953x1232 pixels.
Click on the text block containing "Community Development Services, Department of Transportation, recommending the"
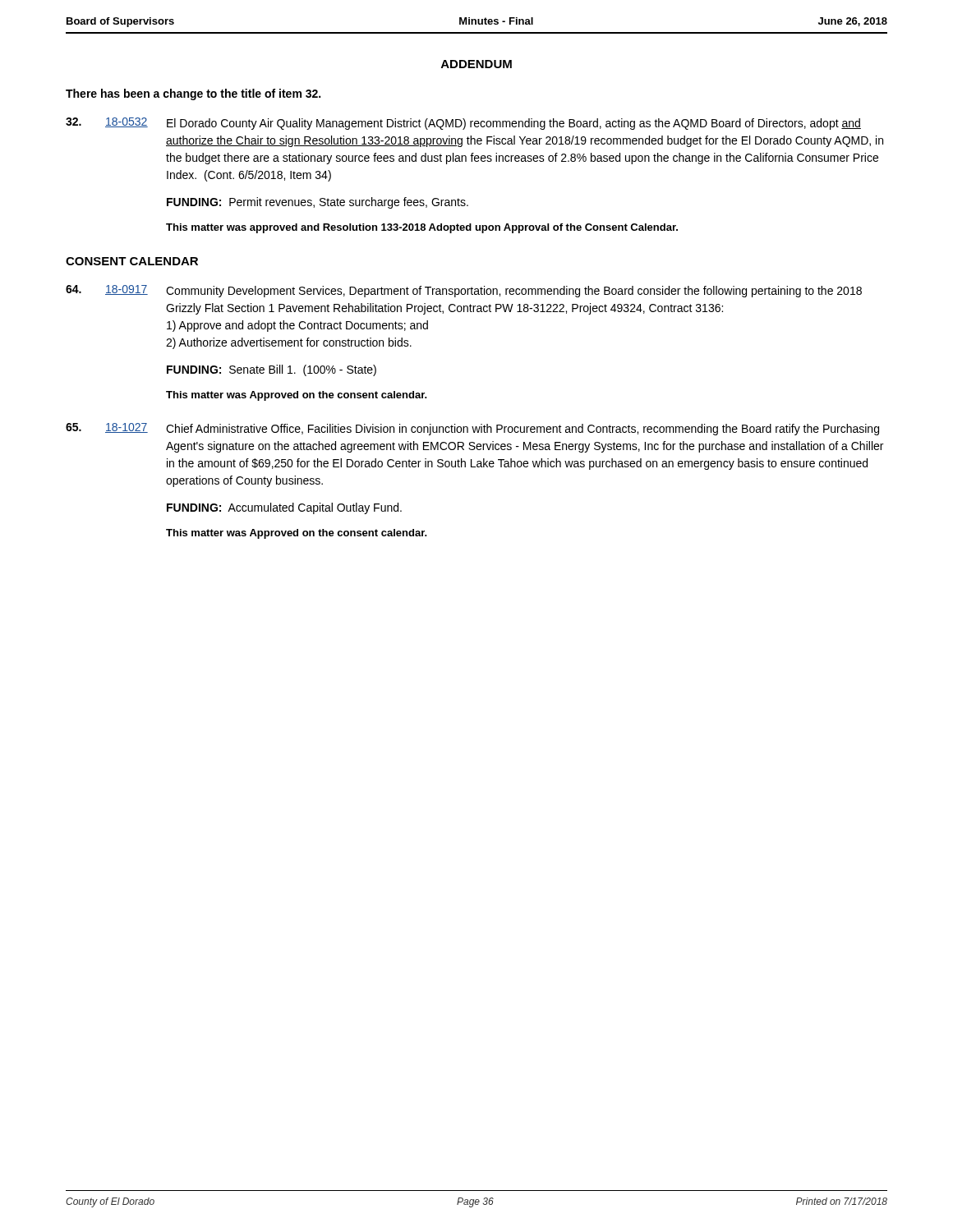coord(514,292)
